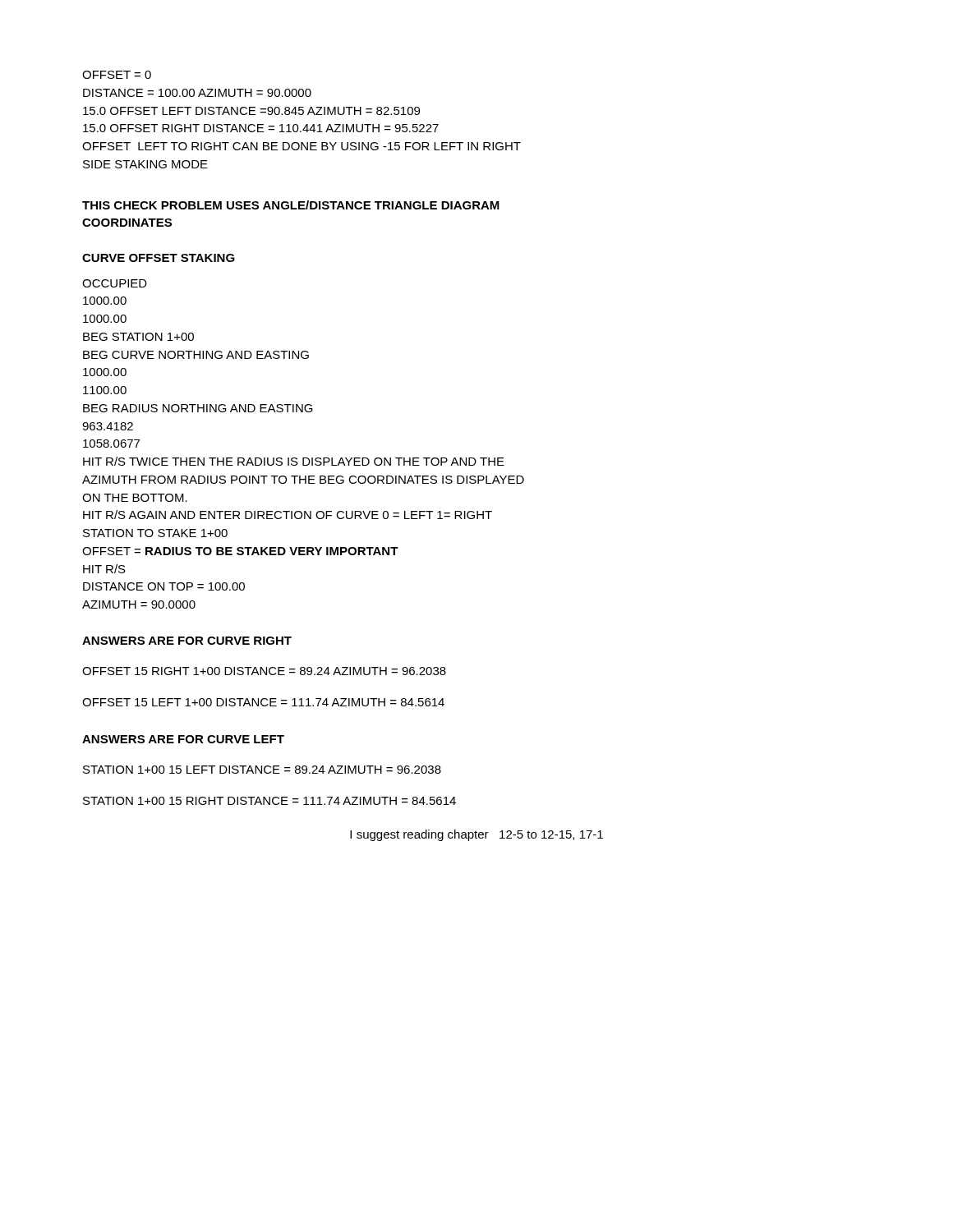Select the element starting "STATION 1+00 15 LEFT DISTANCE ="
The width and height of the screenshot is (953, 1232).
(x=262, y=769)
